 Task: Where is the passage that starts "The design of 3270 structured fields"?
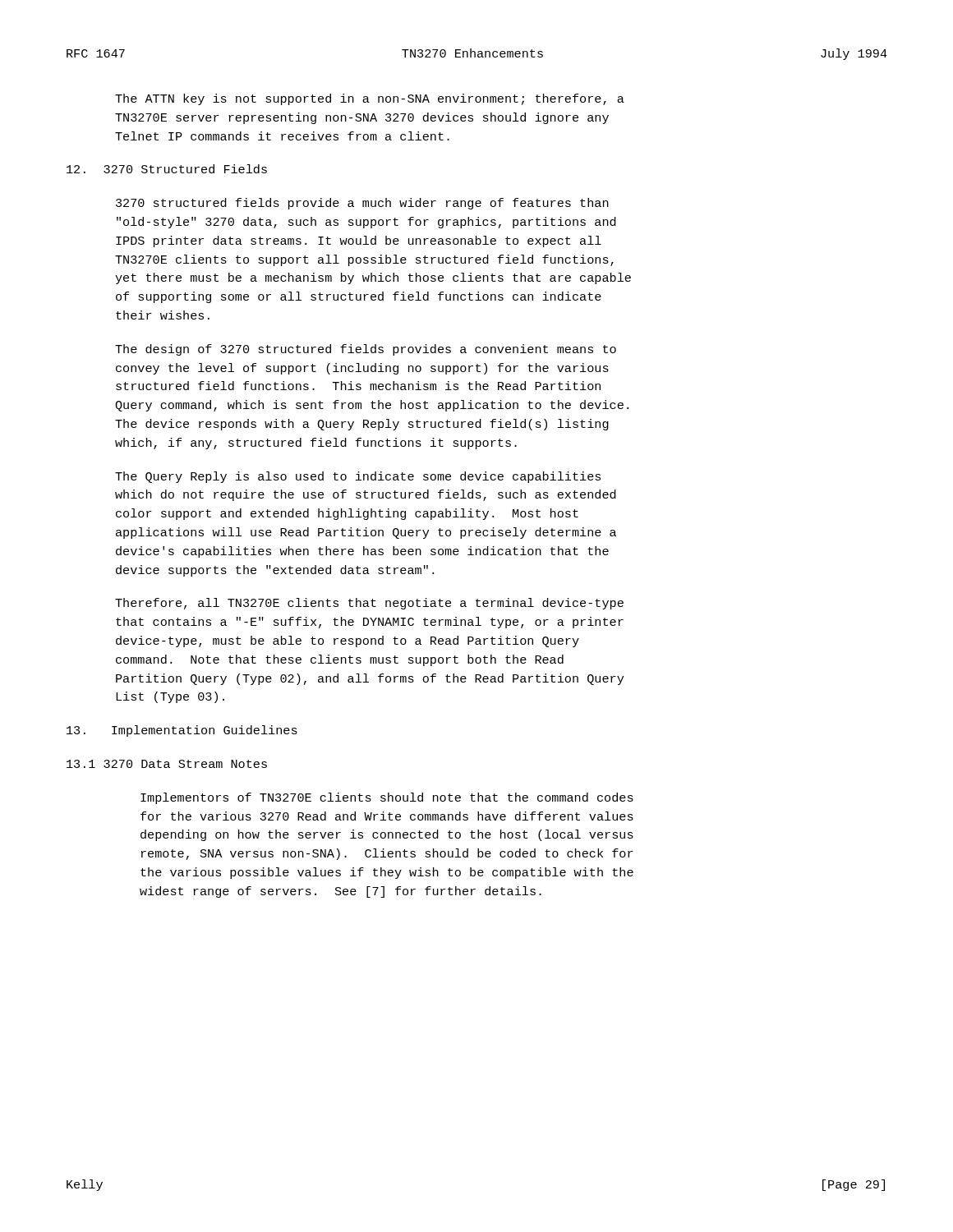pyautogui.click(x=373, y=396)
